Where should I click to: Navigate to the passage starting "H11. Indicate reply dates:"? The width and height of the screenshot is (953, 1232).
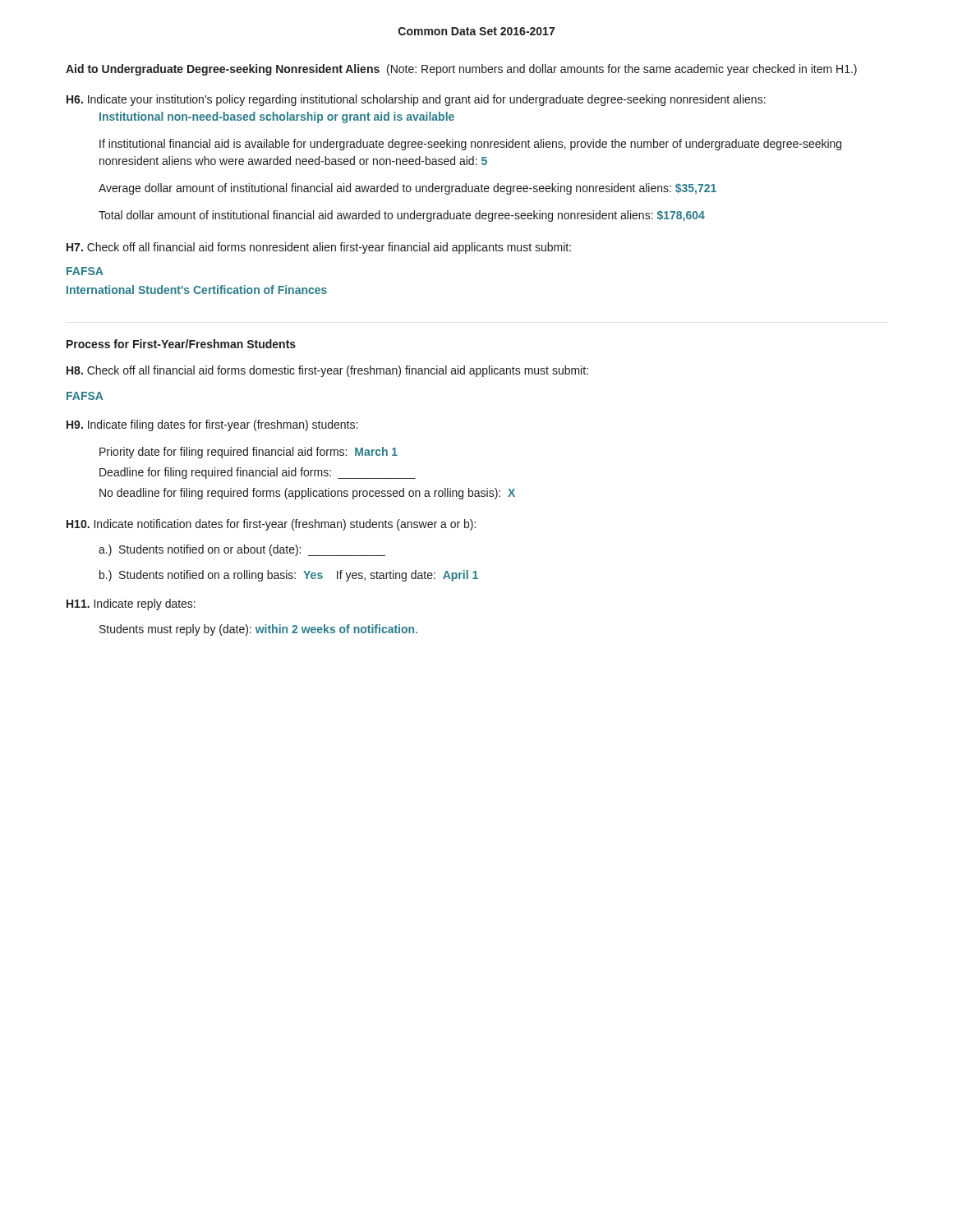click(x=131, y=603)
